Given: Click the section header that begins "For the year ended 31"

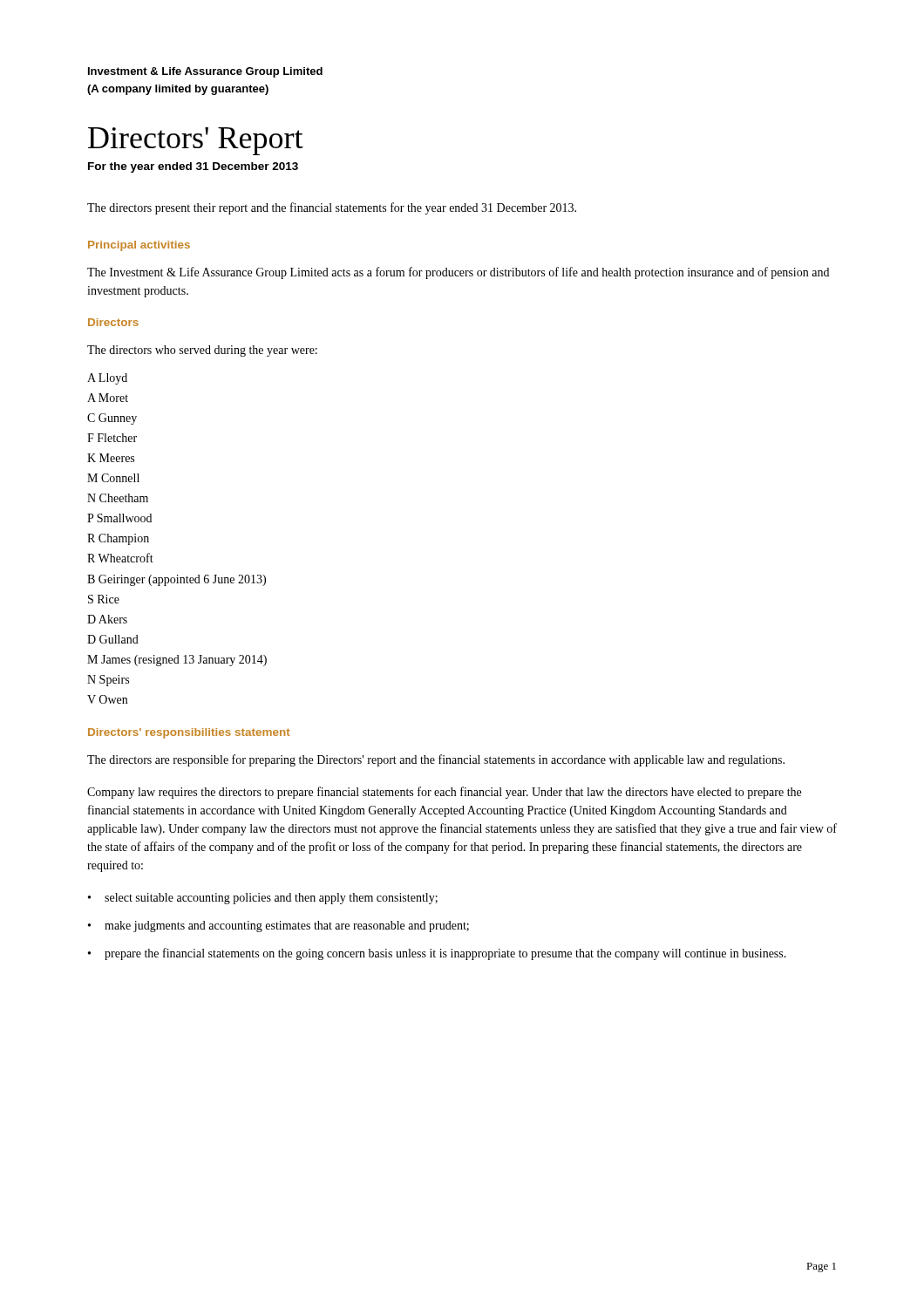Looking at the screenshot, I should pyautogui.click(x=193, y=166).
